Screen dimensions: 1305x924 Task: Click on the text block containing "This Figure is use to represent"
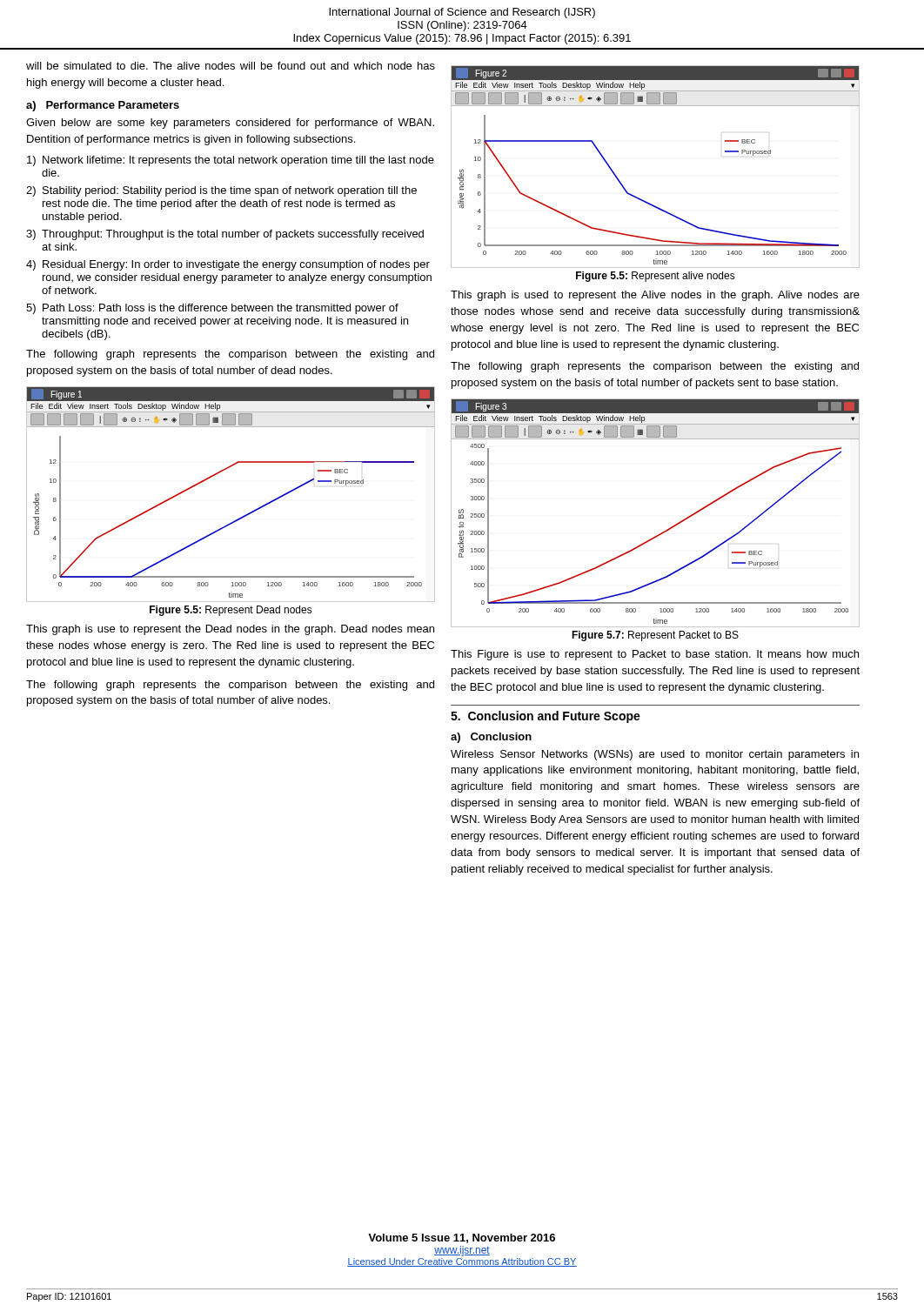click(655, 671)
